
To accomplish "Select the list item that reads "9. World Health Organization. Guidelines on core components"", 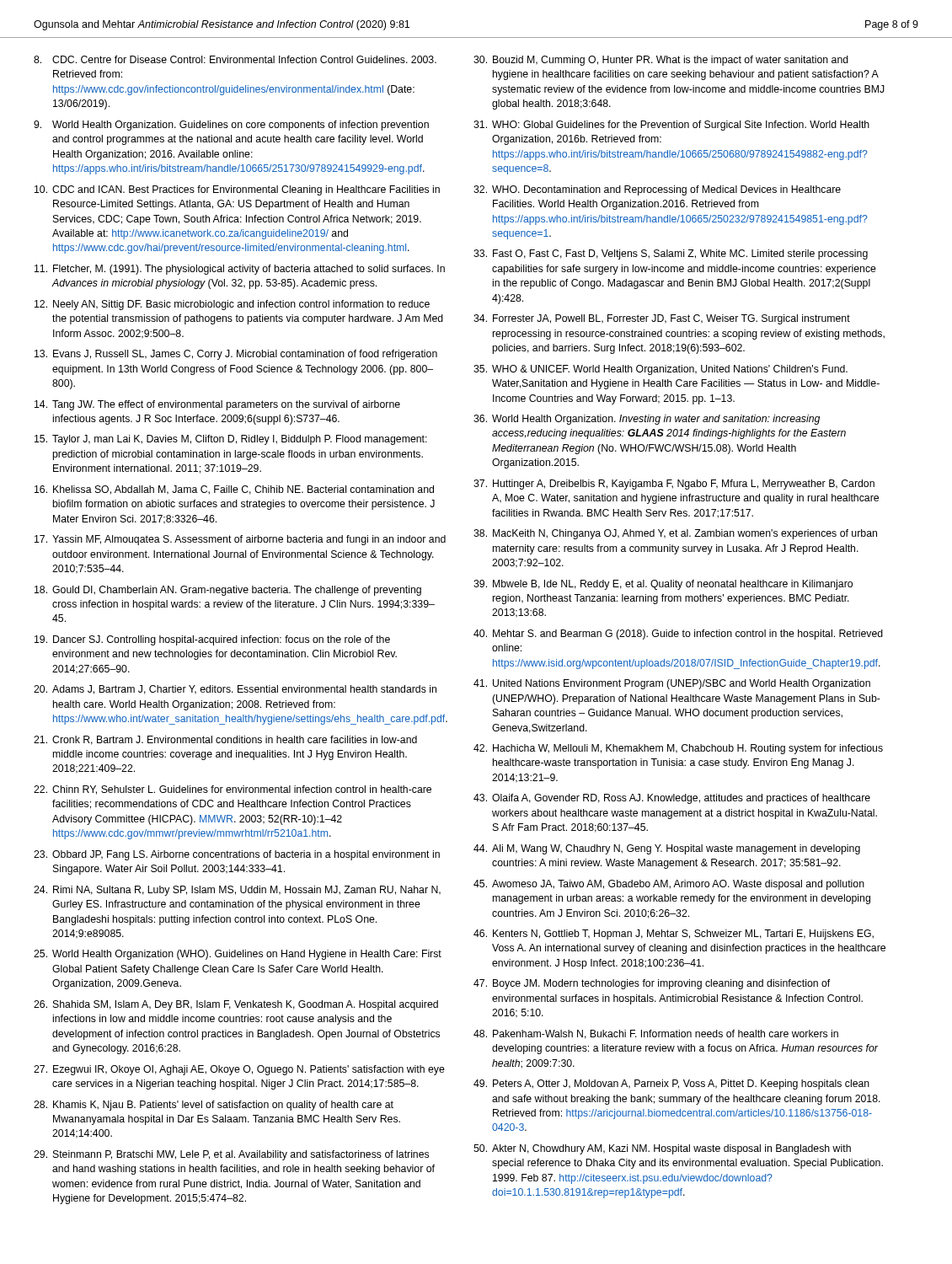I will (x=240, y=147).
